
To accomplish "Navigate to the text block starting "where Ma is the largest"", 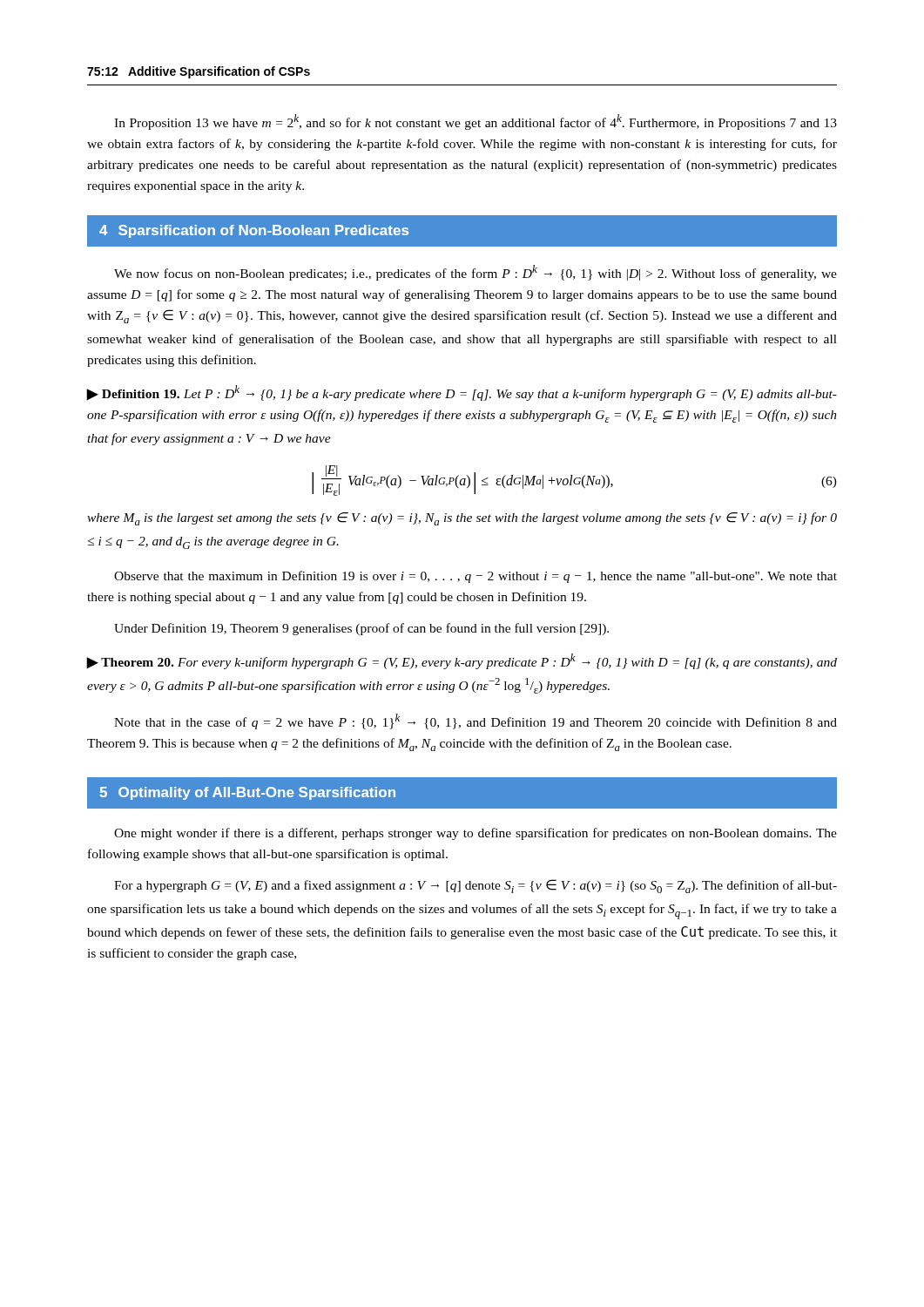I will pyautogui.click(x=462, y=531).
